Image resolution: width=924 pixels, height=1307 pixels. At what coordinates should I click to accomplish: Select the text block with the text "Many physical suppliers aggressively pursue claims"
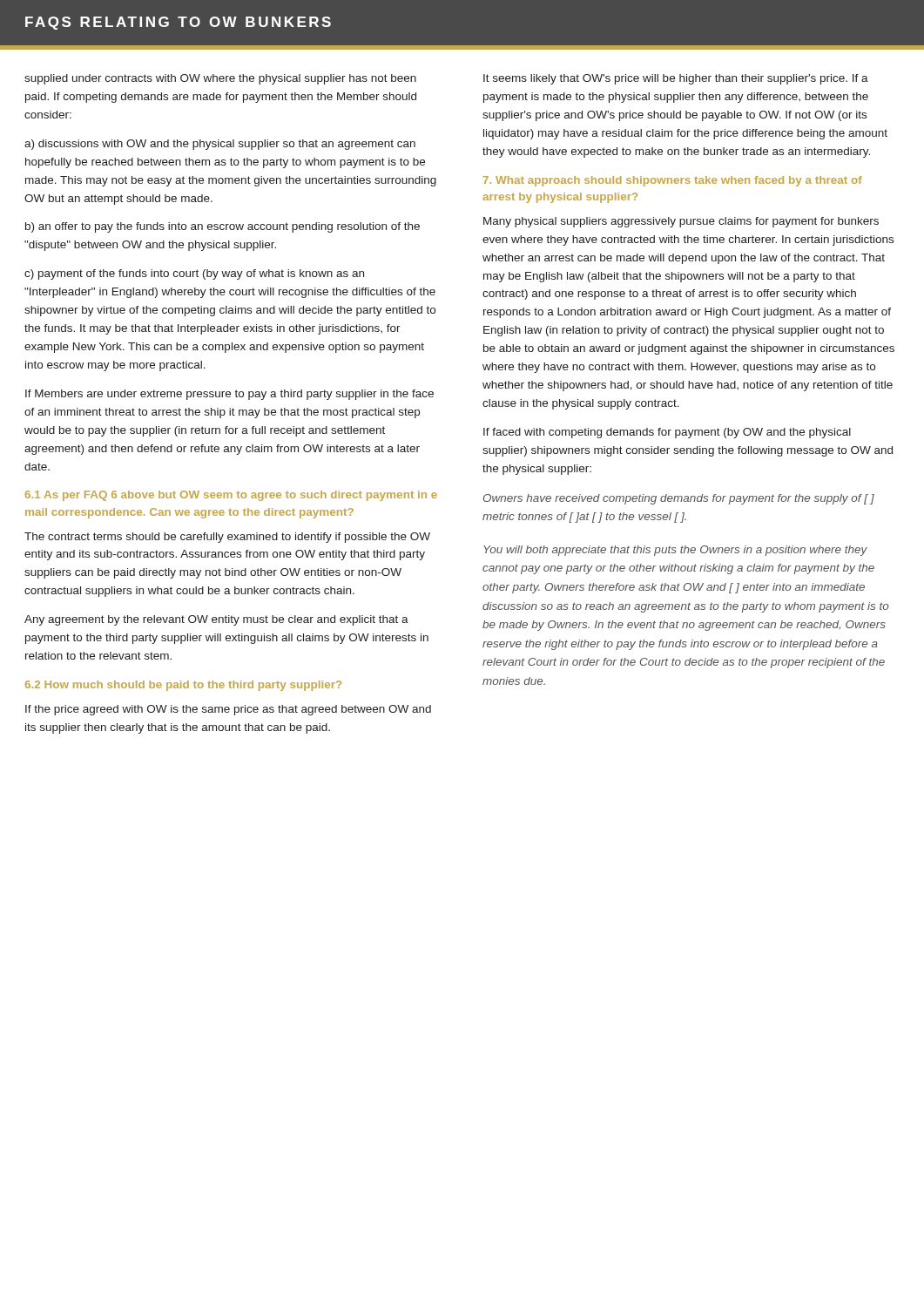690,313
